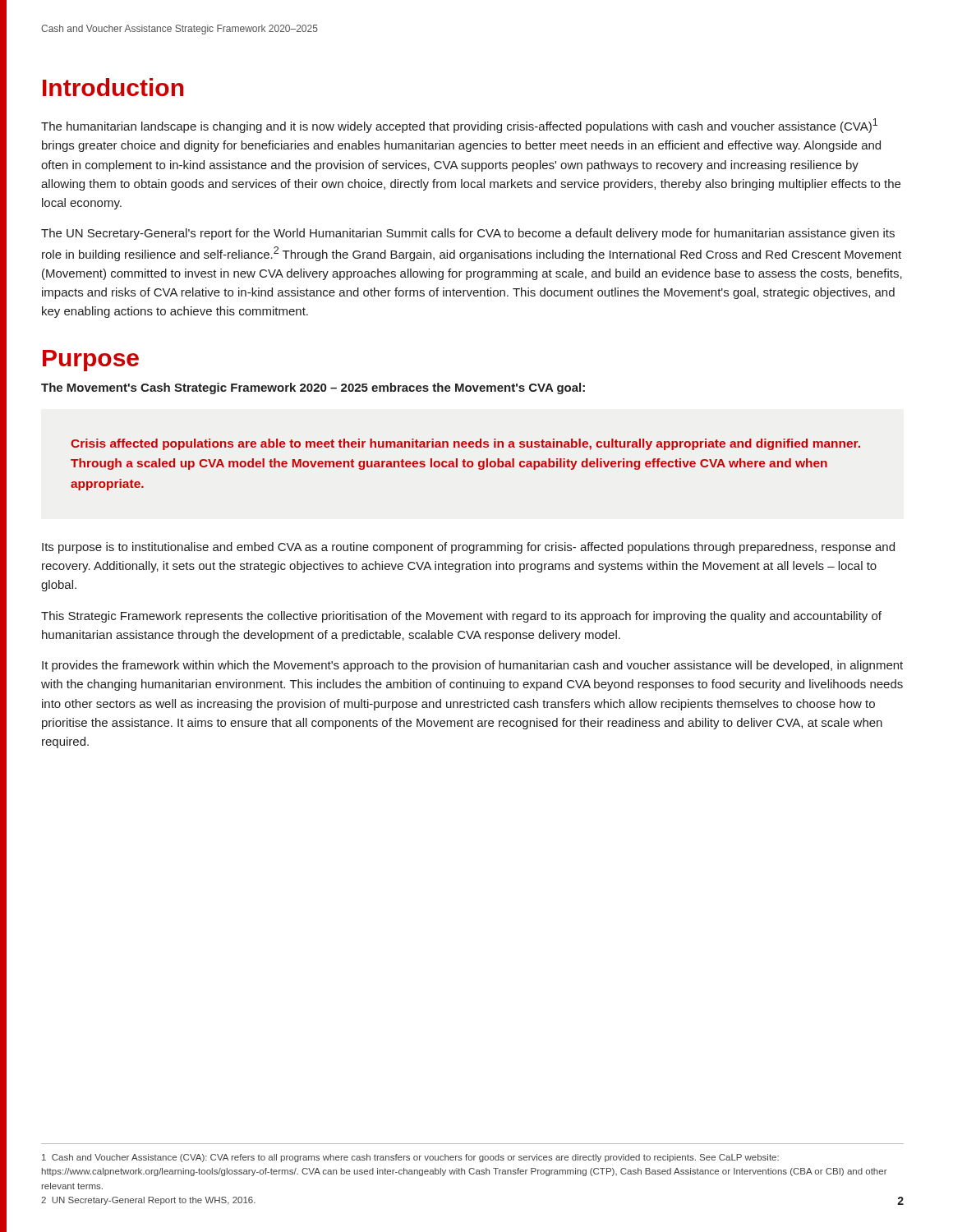Find the text block containing "The Movement's Cash Strategic Framework"
The width and height of the screenshot is (953, 1232).
(x=313, y=387)
